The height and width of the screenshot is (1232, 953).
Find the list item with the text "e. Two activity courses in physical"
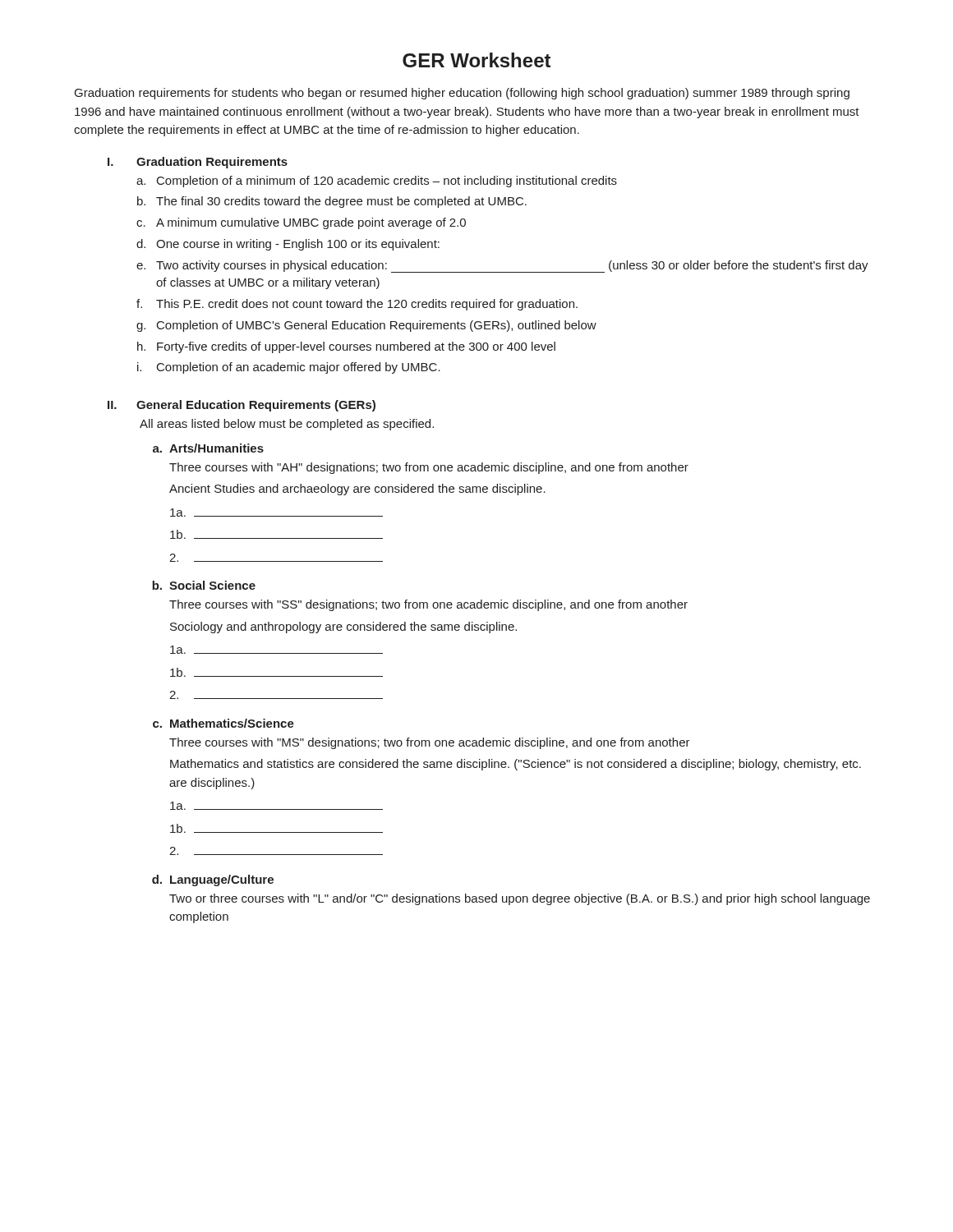click(508, 274)
